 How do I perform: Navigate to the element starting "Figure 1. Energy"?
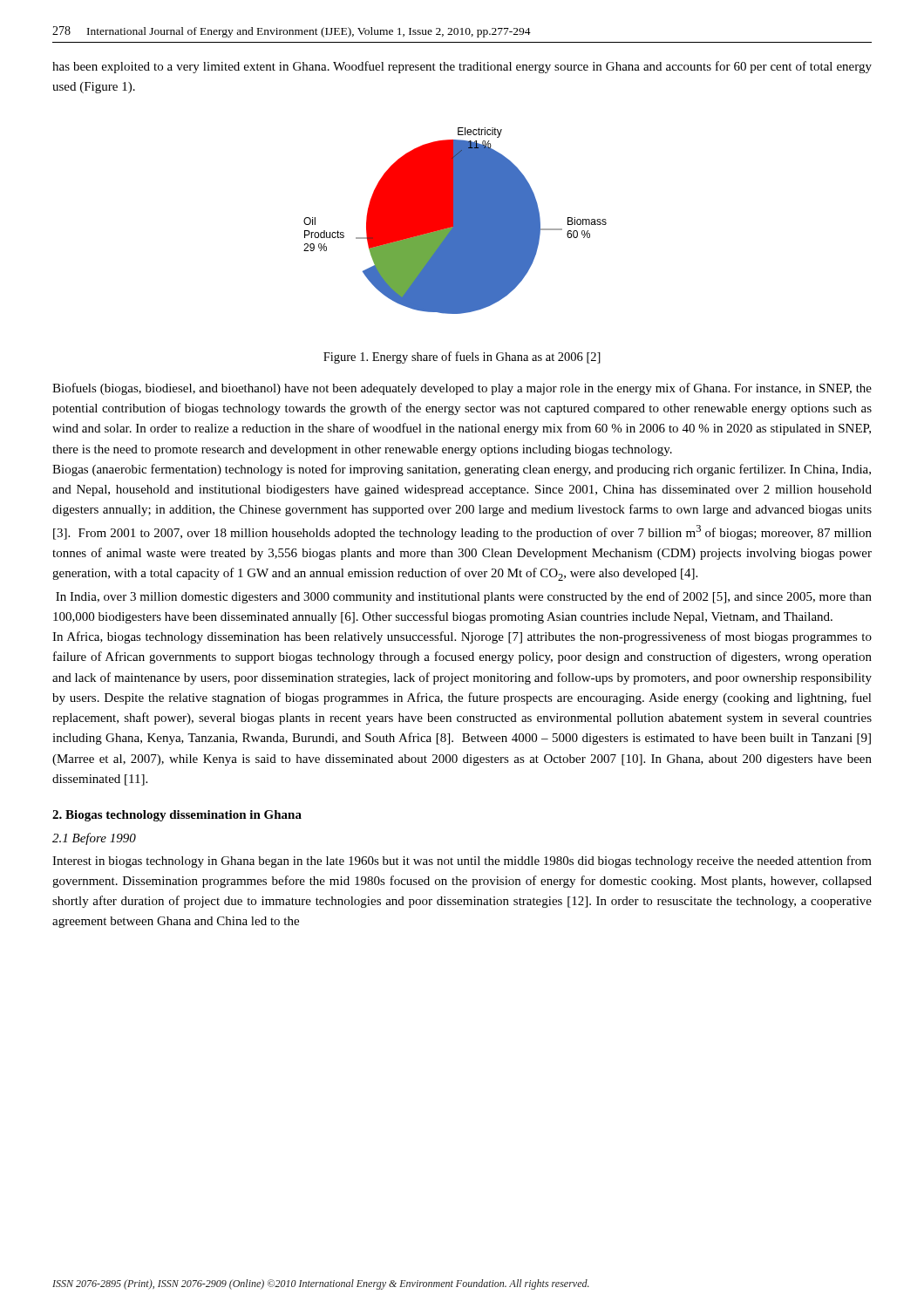462,356
